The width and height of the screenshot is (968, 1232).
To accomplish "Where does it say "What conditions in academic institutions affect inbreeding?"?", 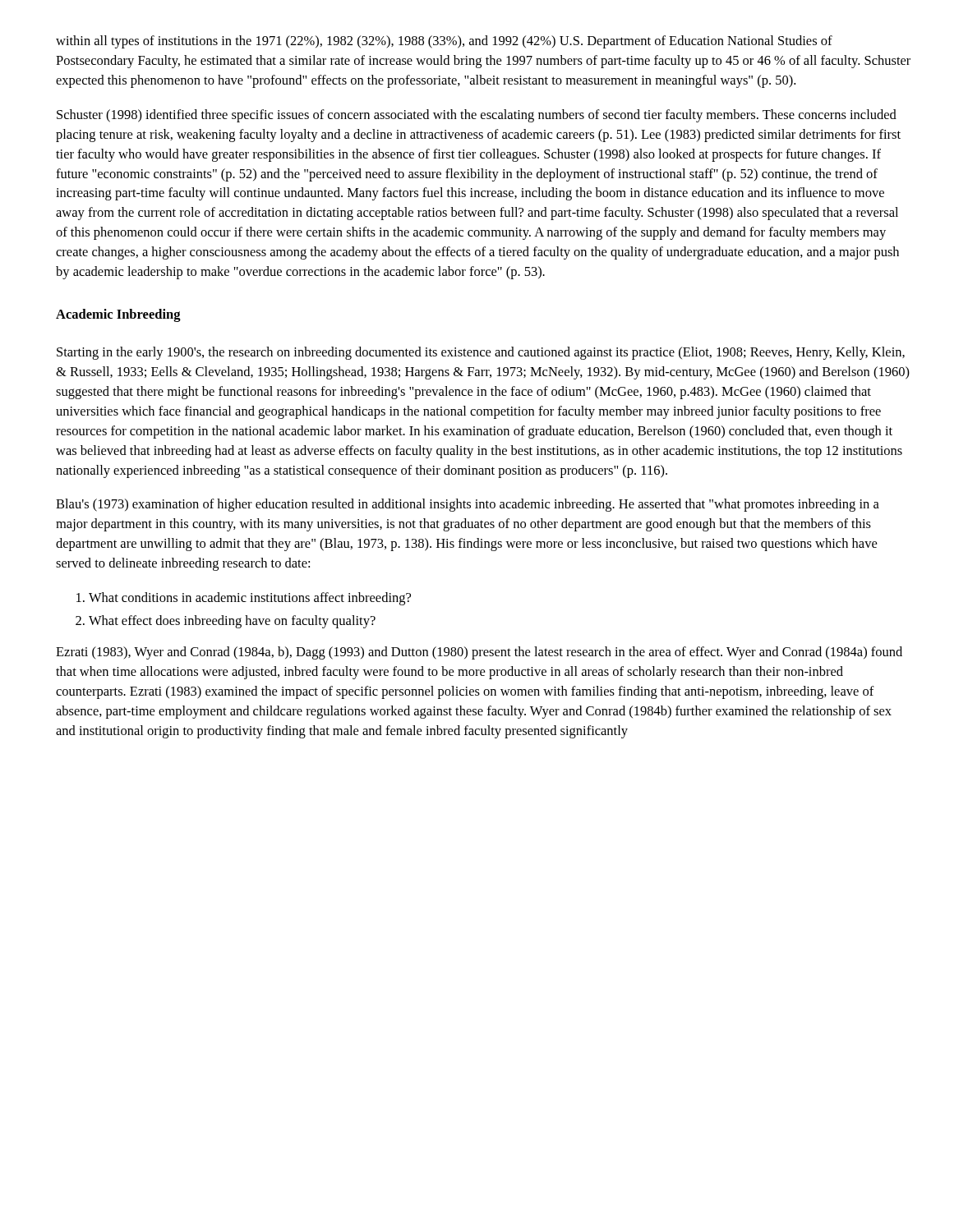I will (250, 598).
